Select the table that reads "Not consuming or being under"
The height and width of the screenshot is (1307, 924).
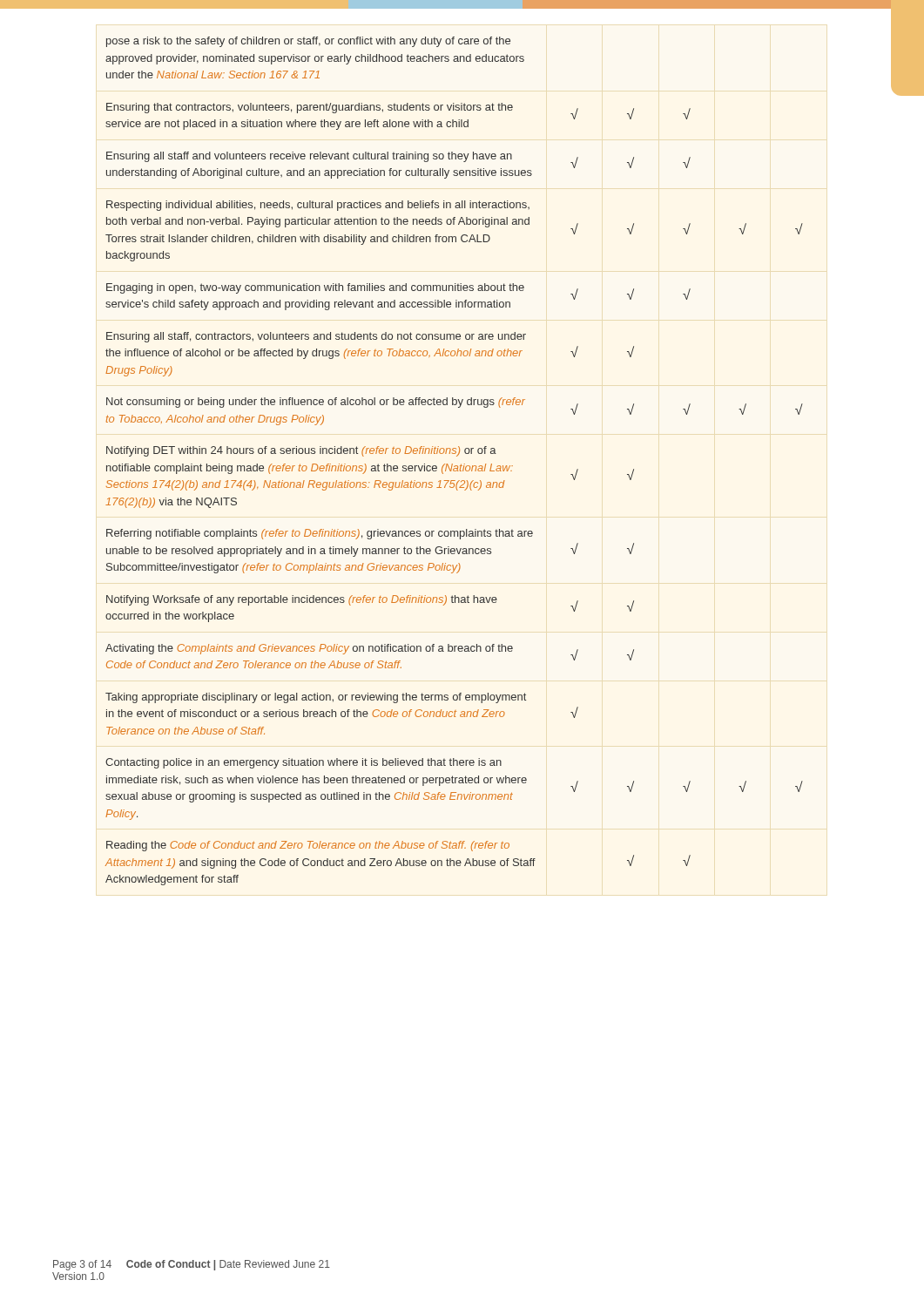pyautogui.click(x=462, y=460)
